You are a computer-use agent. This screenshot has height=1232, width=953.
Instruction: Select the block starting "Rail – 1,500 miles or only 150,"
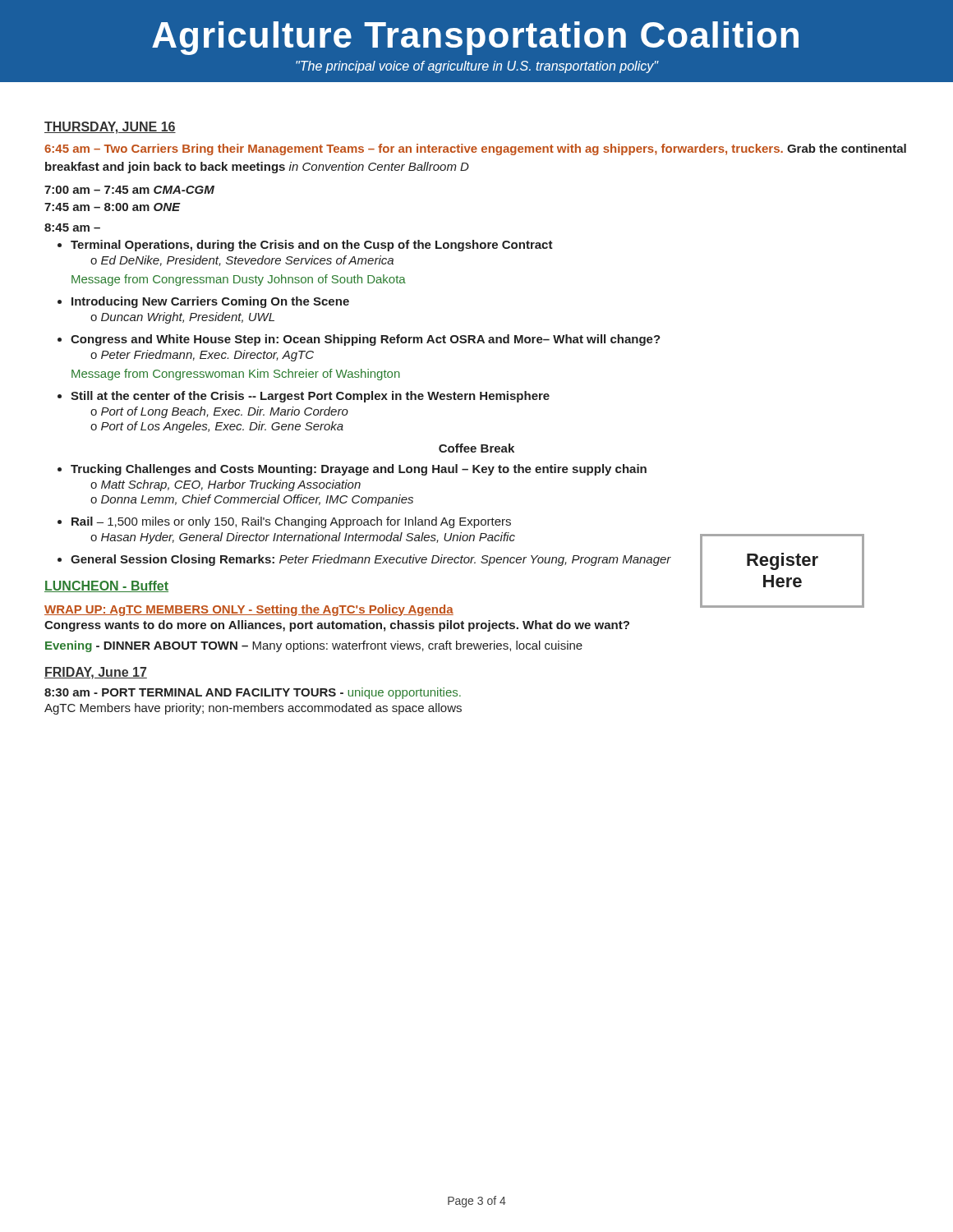click(x=490, y=529)
